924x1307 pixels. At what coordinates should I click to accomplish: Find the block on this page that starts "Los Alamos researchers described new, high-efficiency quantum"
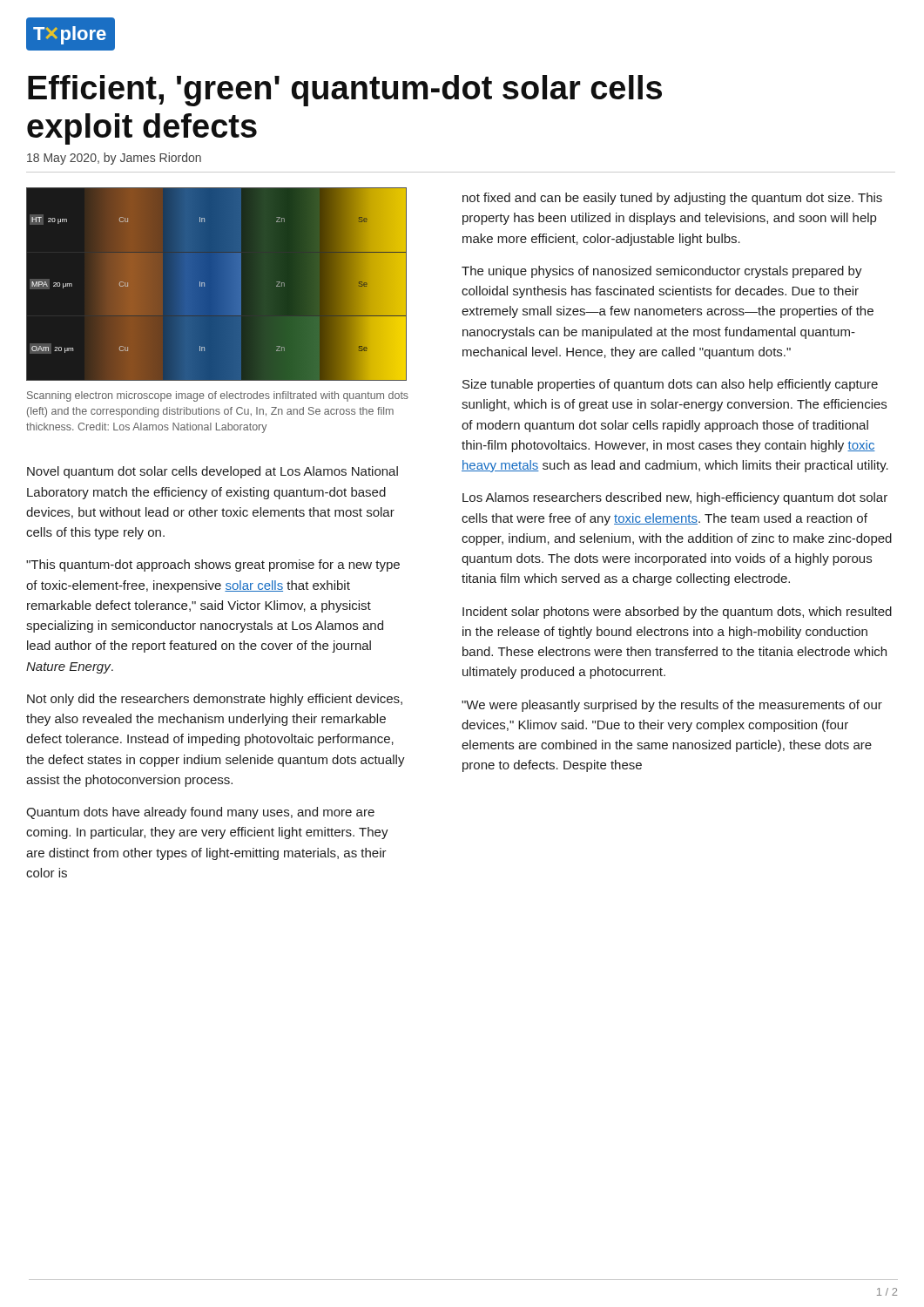point(677,538)
